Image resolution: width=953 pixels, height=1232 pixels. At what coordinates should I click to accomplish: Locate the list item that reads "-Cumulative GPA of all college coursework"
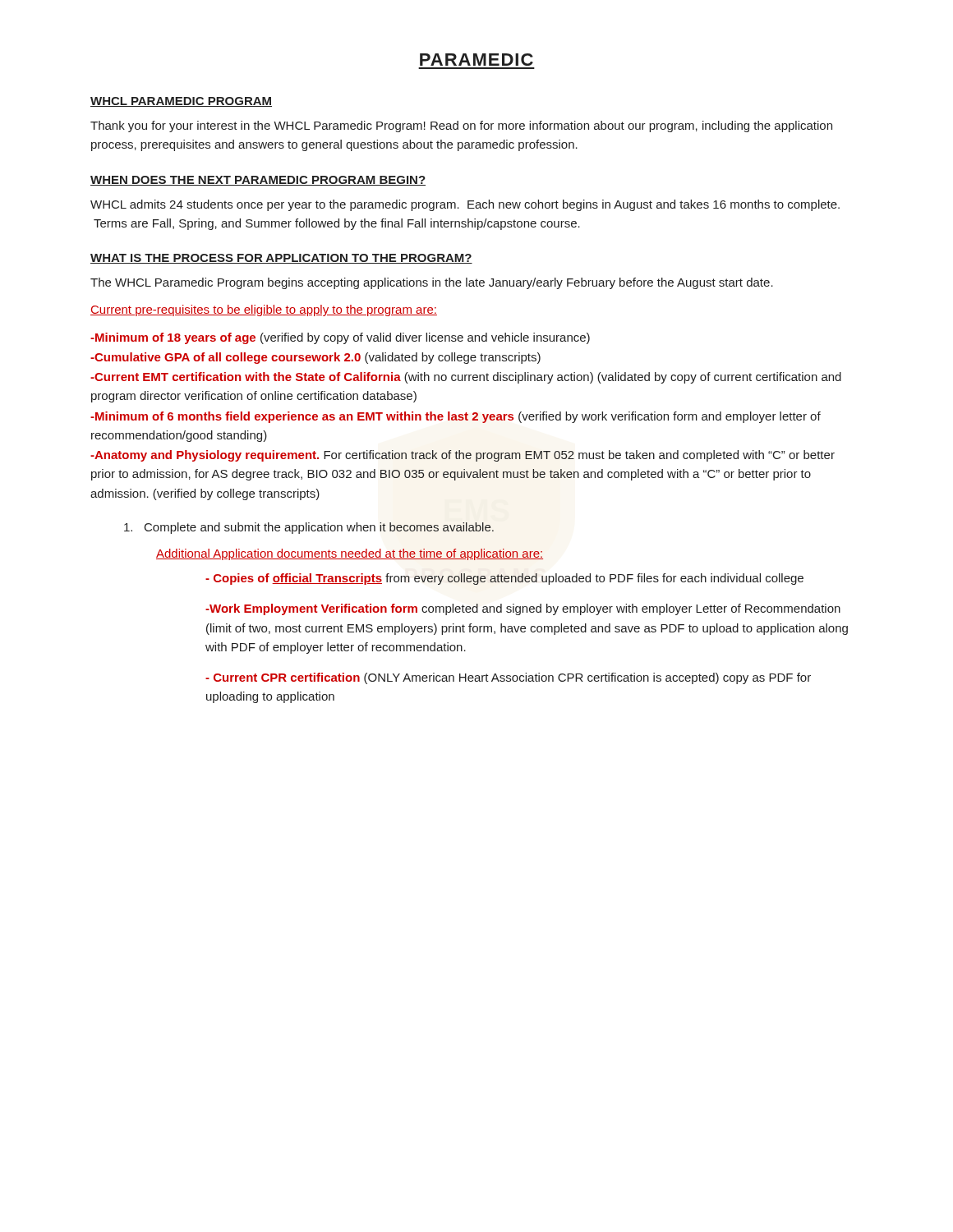(x=316, y=357)
